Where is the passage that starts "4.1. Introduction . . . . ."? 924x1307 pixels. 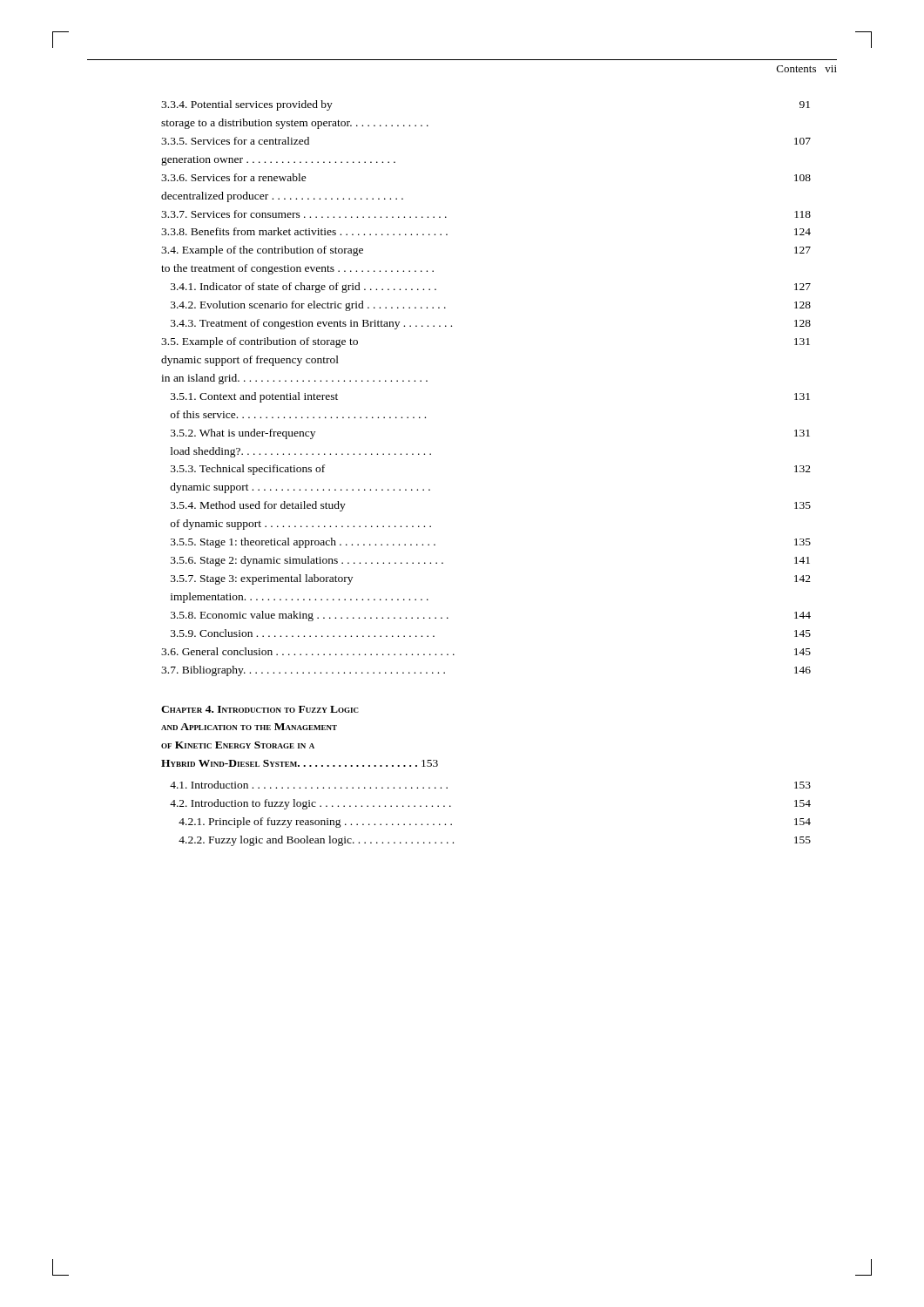[x=216, y=784]
